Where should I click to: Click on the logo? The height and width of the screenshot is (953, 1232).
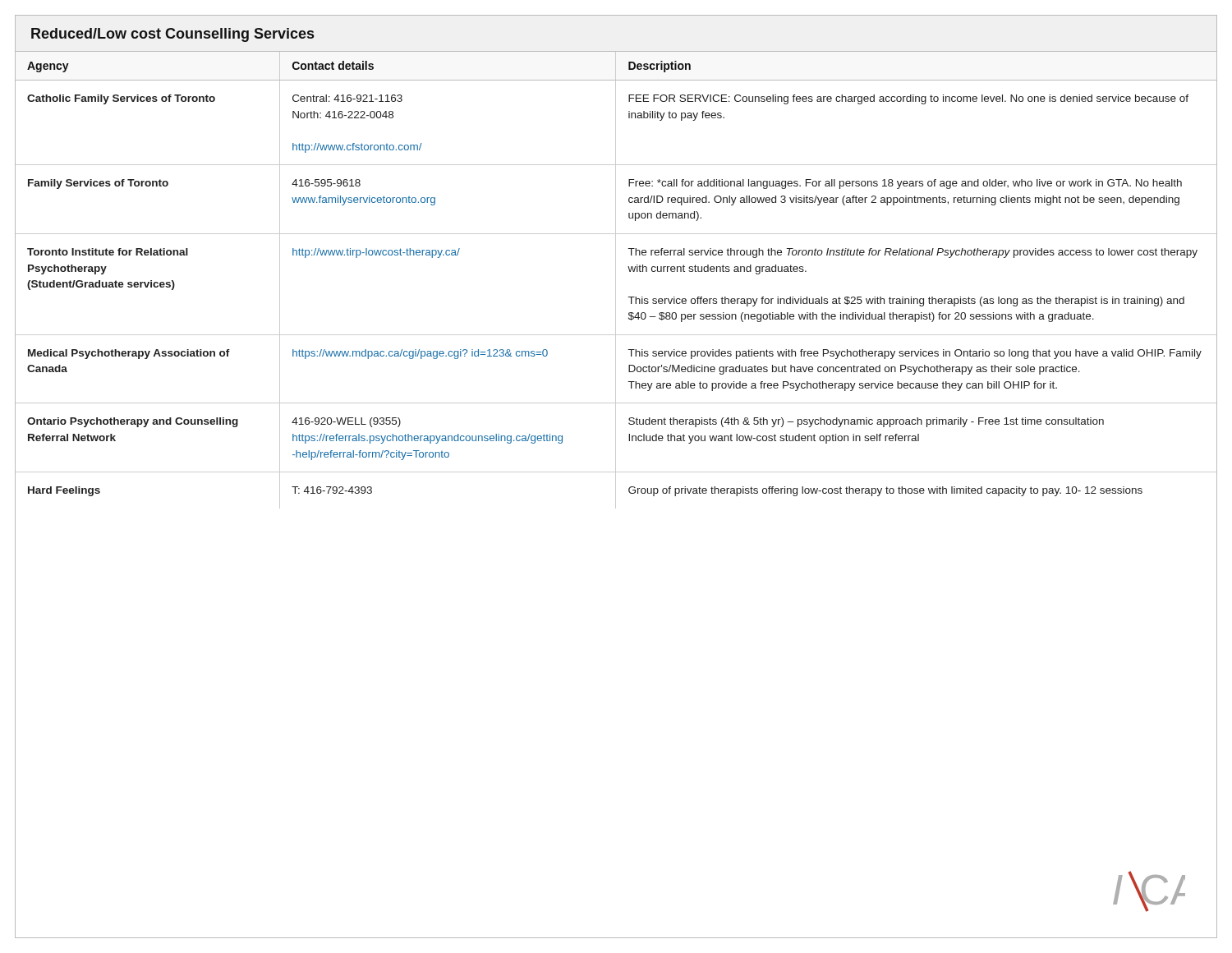tap(1148, 889)
